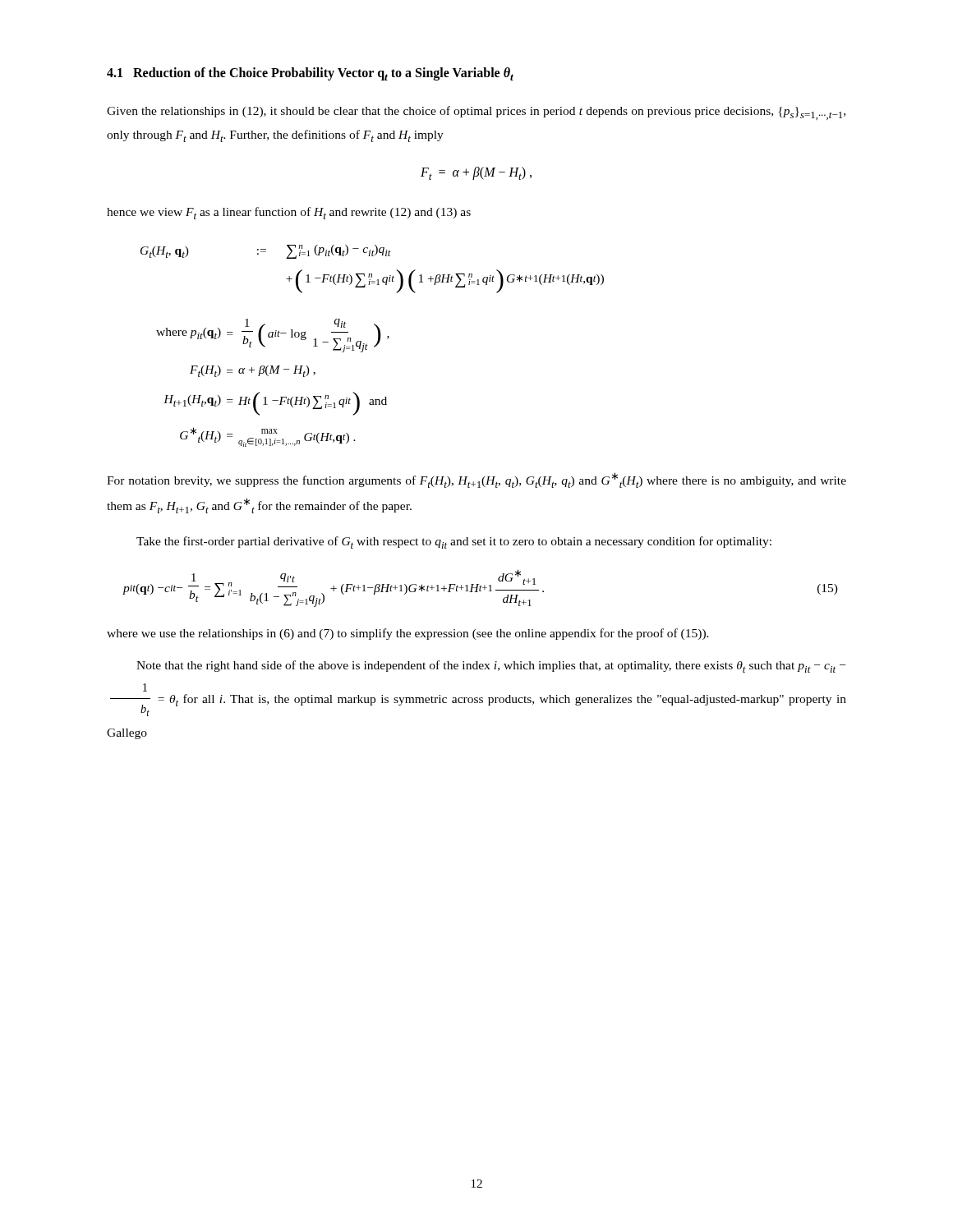The height and width of the screenshot is (1232, 953).
Task: Navigate to the block starting "Given the relationships in"
Action: 476,124
